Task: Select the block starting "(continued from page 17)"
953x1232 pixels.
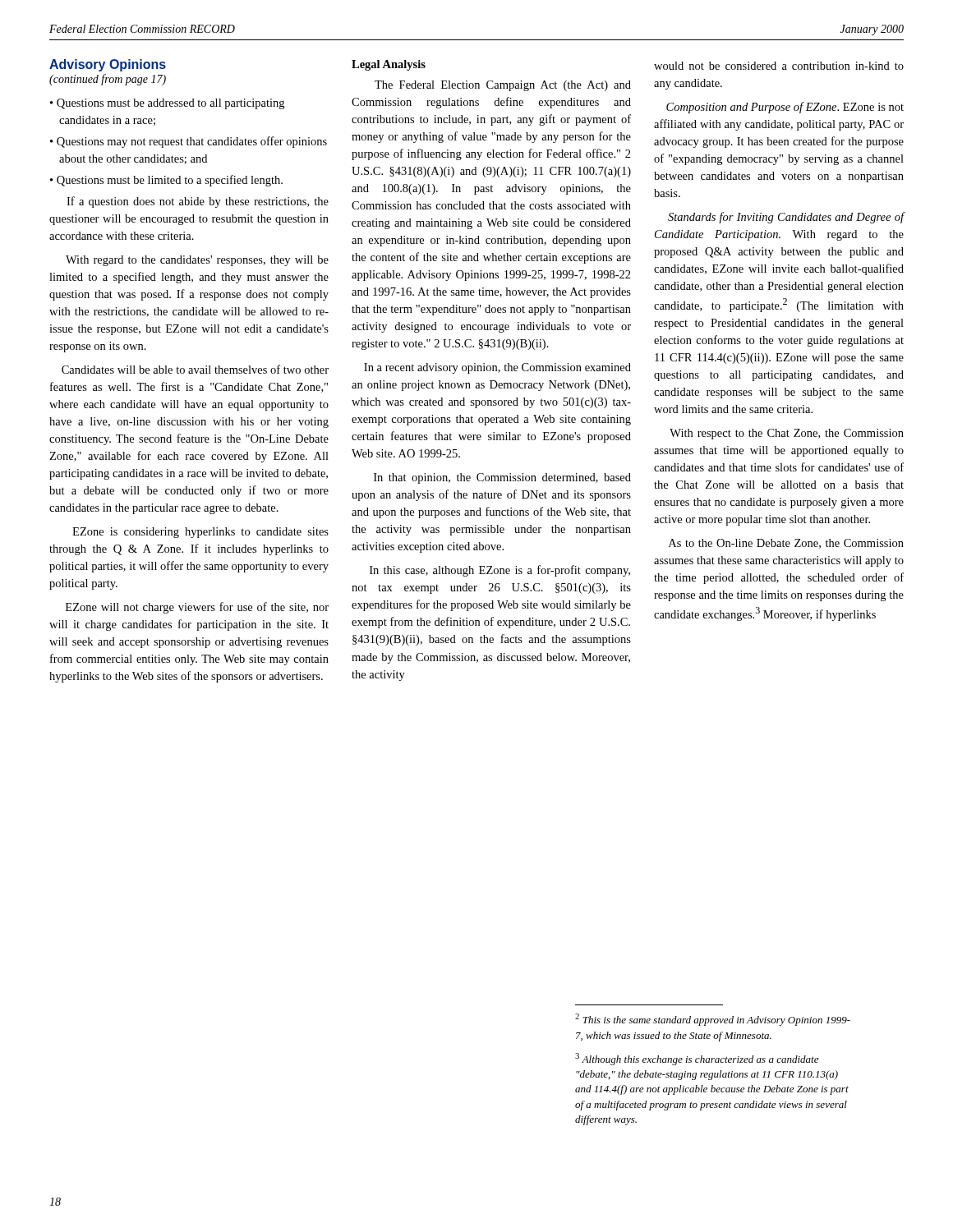Action: coord(108,79)
